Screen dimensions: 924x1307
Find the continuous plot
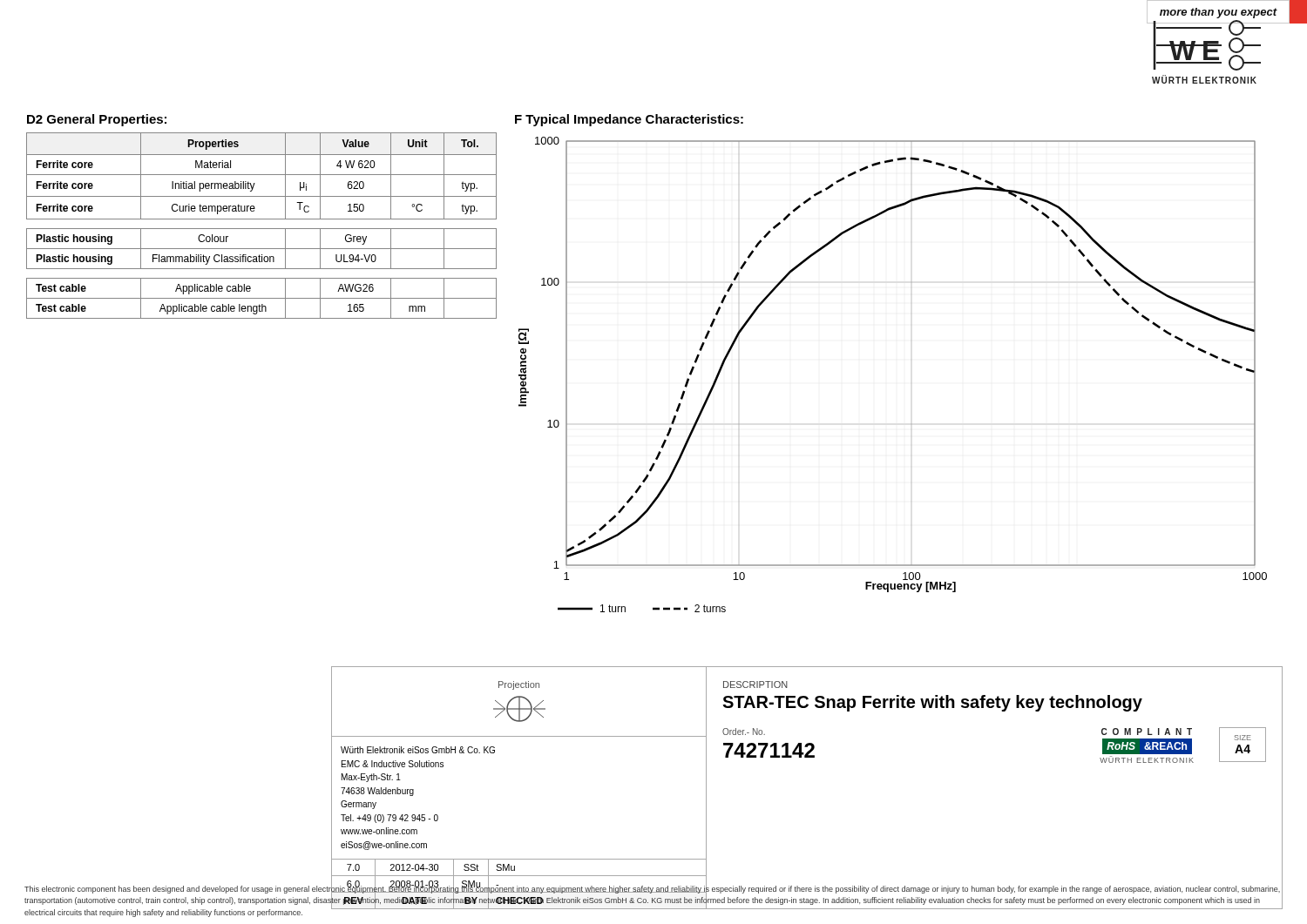point(893,363)
